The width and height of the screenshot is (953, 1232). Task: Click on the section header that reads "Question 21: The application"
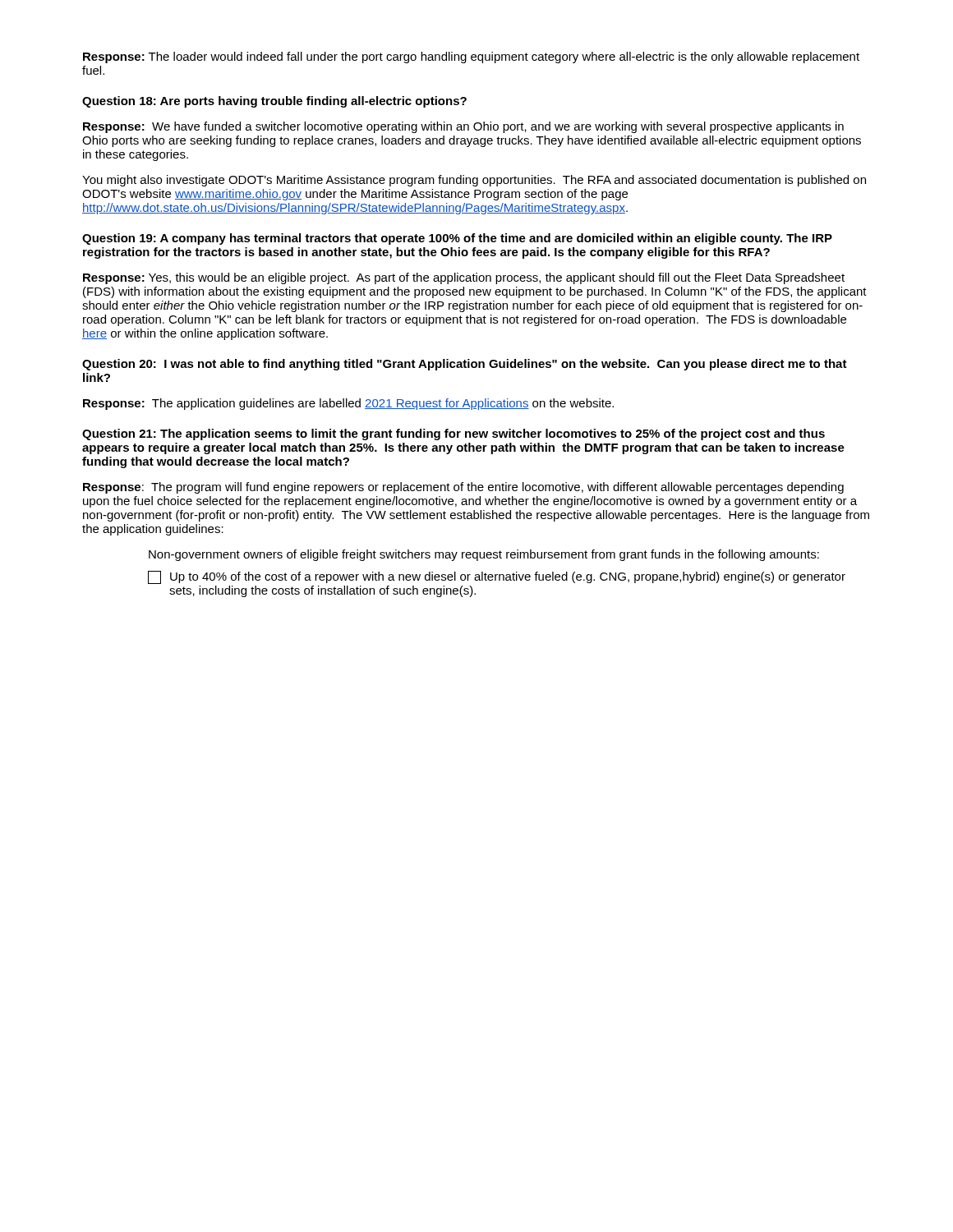[463, 447]
